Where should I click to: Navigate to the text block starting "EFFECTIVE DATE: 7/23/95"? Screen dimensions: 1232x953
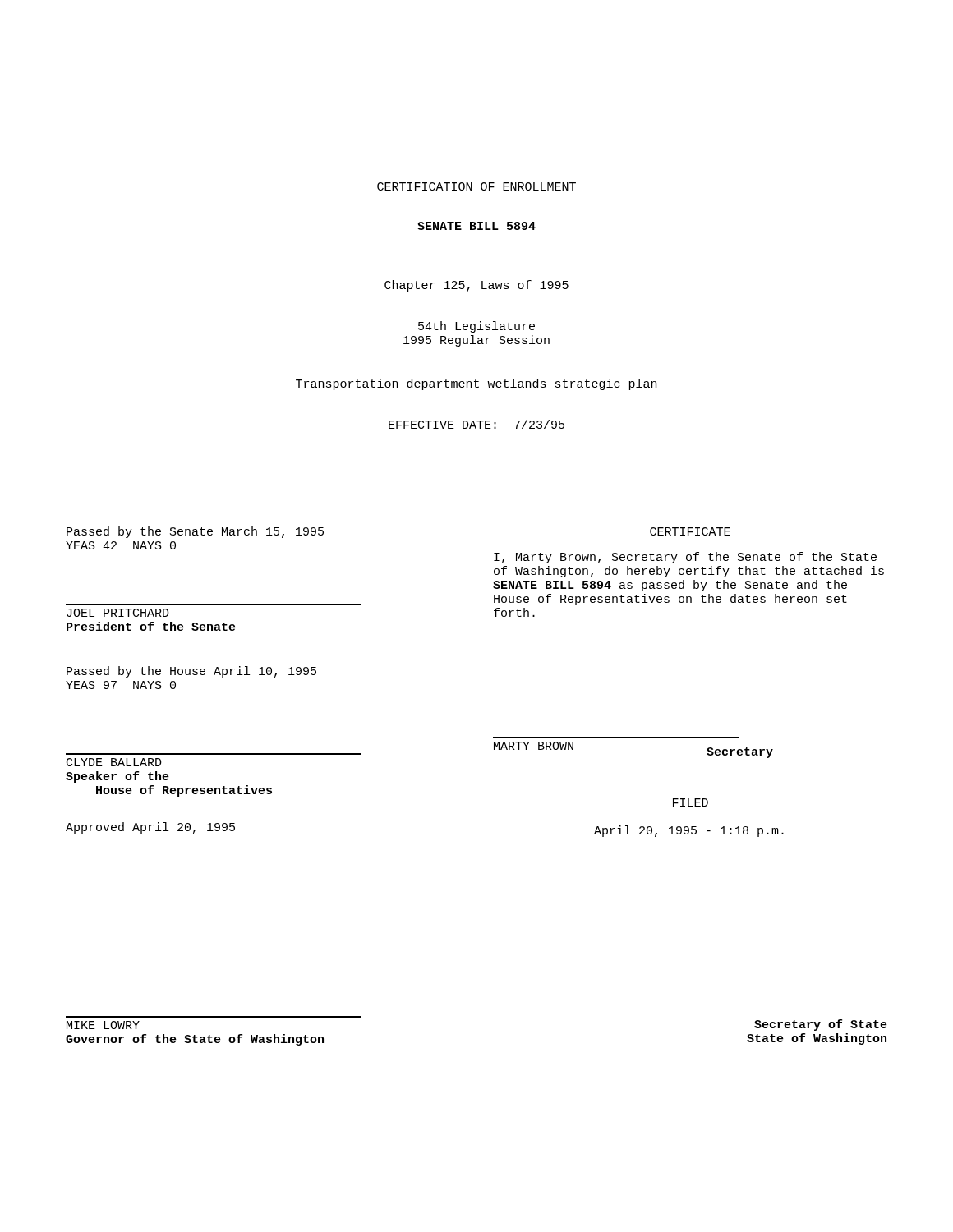tap(476, 426)
